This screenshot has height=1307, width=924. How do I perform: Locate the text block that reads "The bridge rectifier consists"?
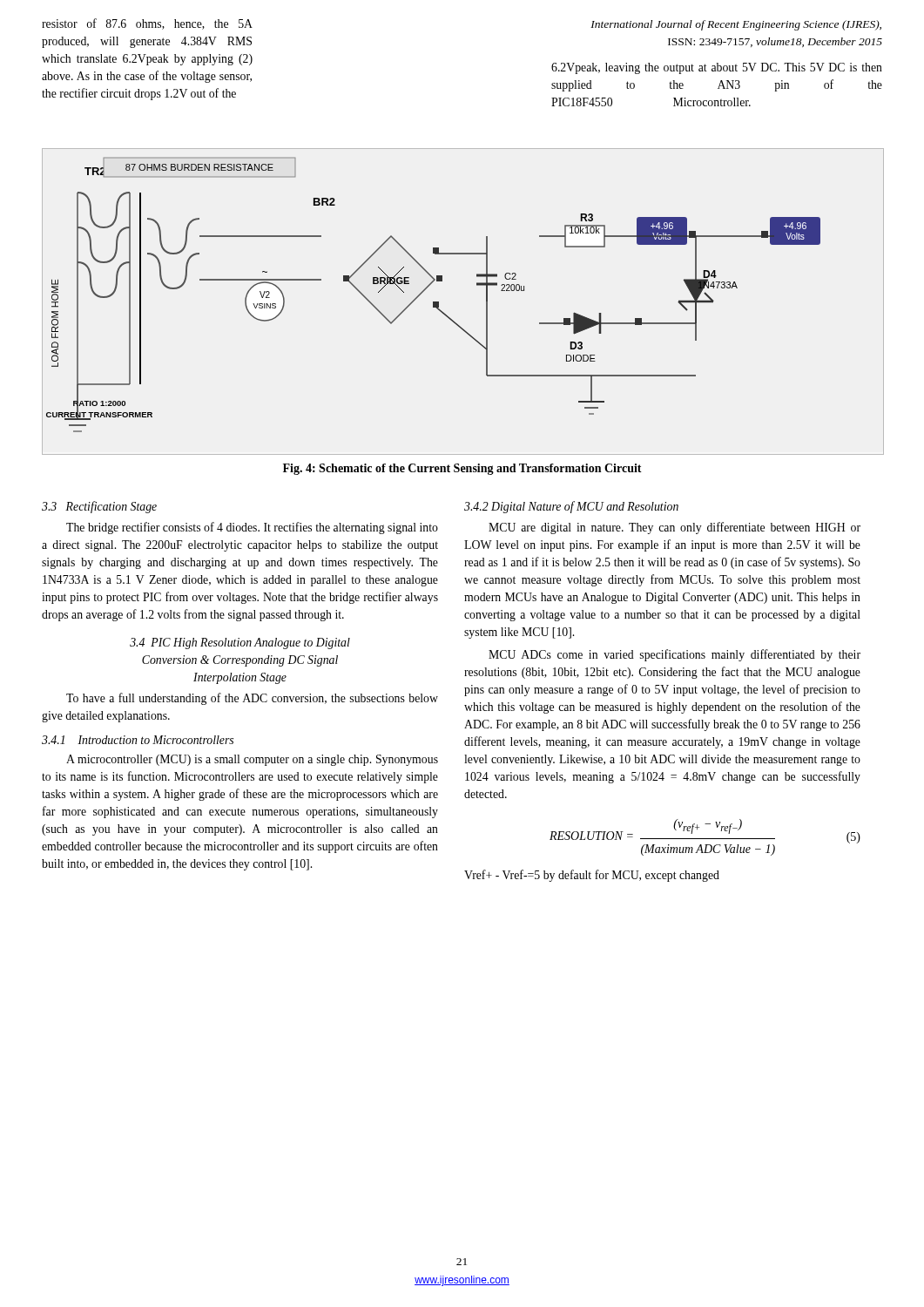click(240, 572)
